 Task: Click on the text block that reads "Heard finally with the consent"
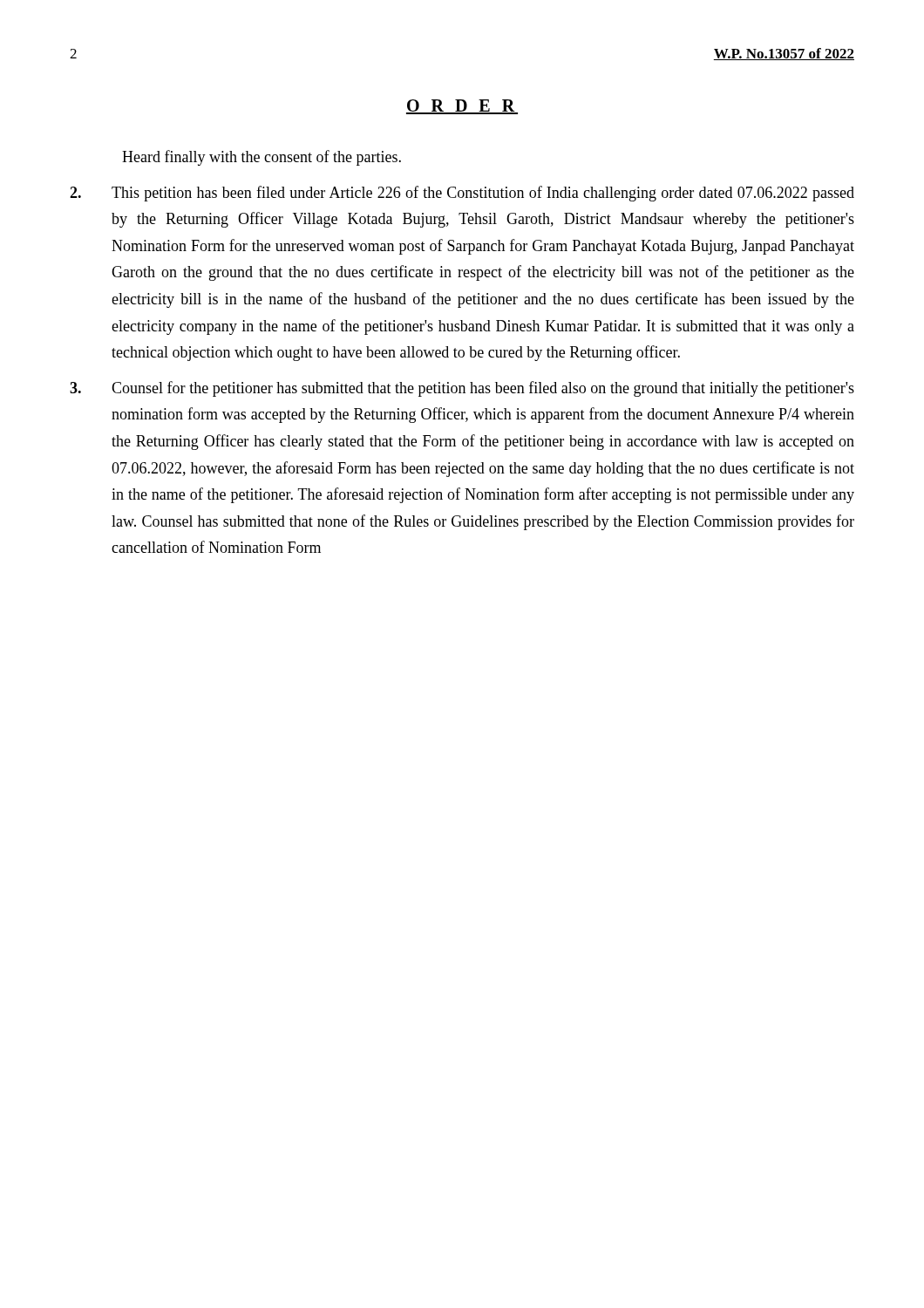(x=262, y=157)
